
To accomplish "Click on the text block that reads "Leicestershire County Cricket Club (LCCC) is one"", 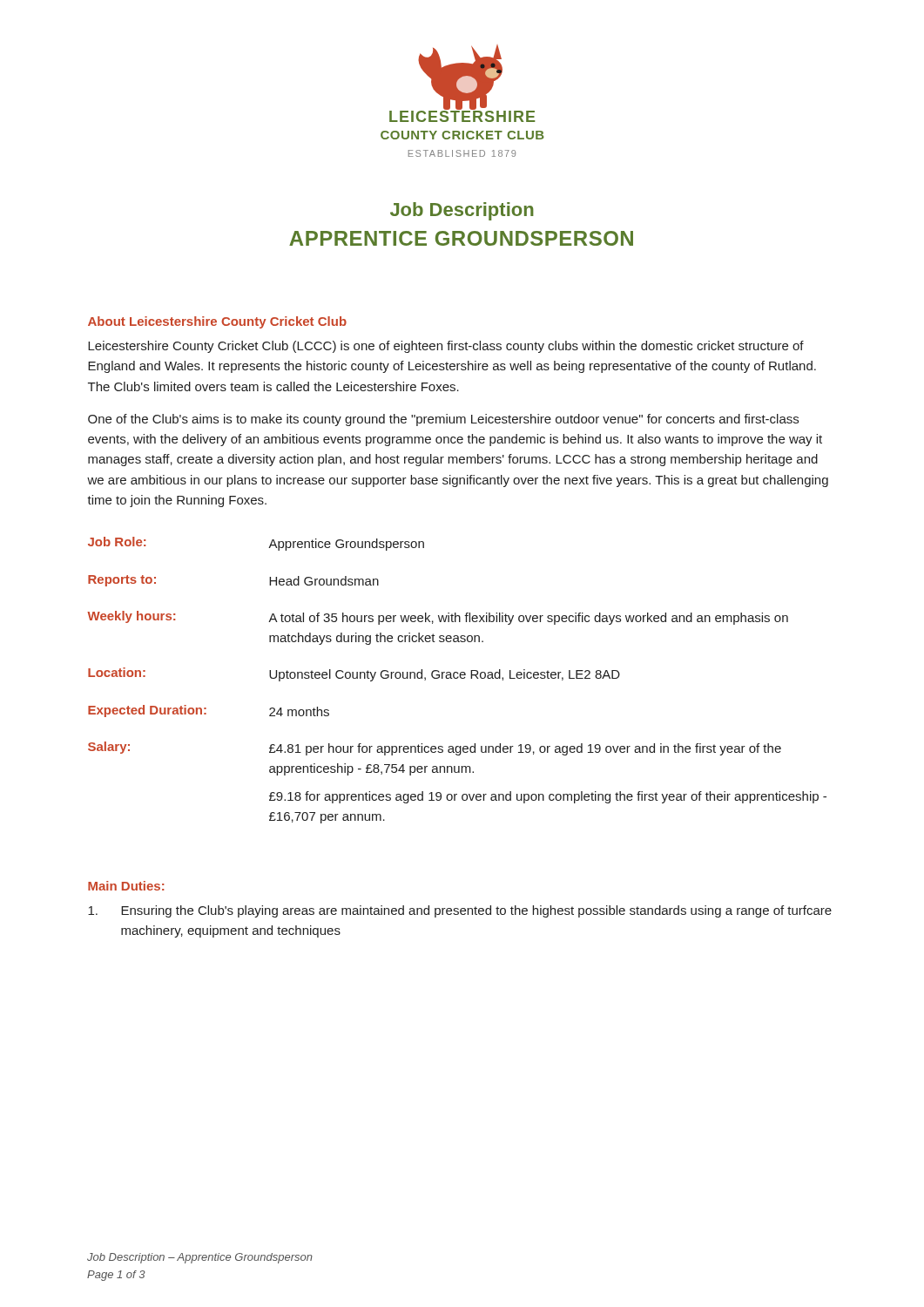I will 452,366.
